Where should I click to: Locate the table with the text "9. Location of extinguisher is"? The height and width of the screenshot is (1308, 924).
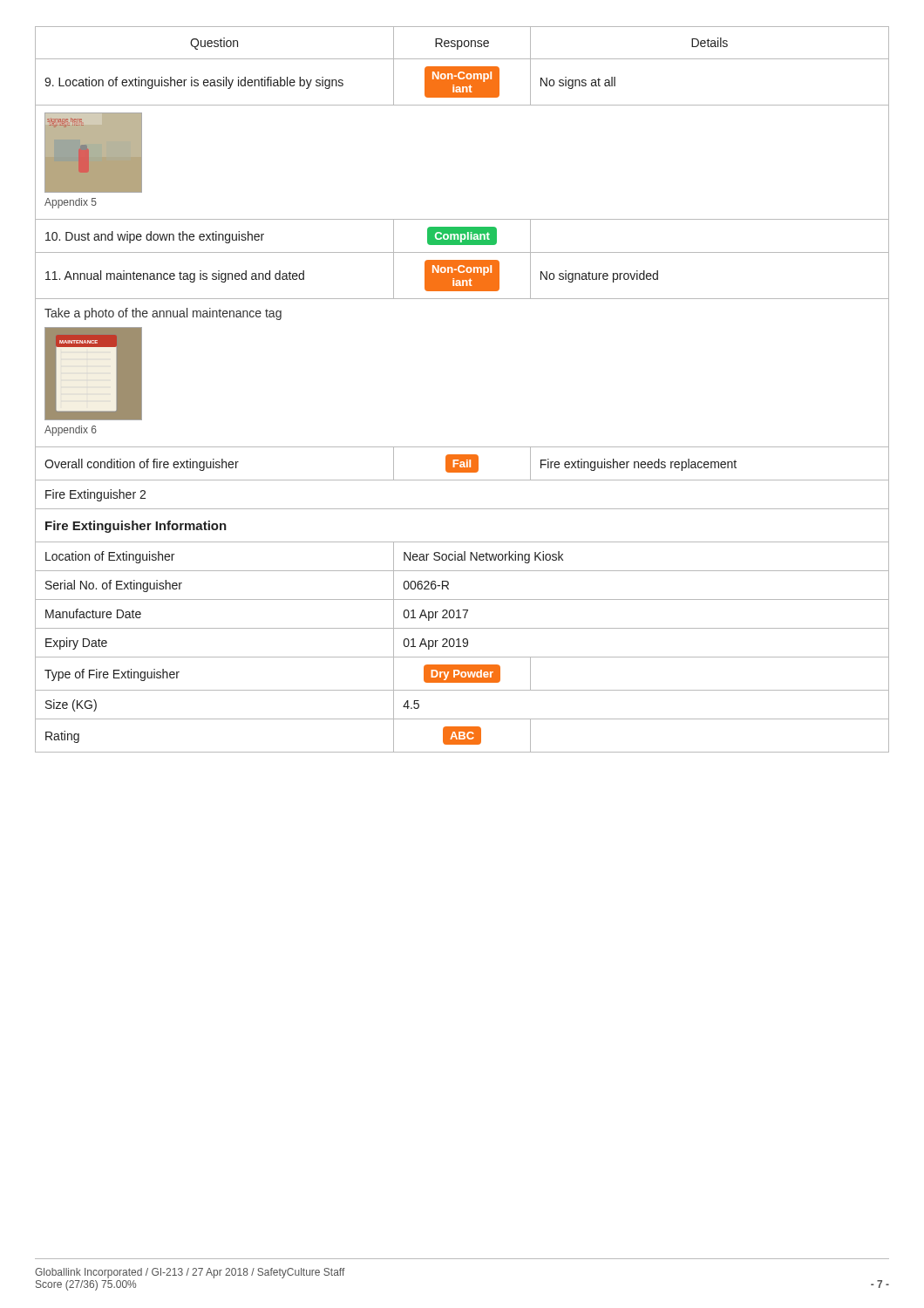point(462,389)
